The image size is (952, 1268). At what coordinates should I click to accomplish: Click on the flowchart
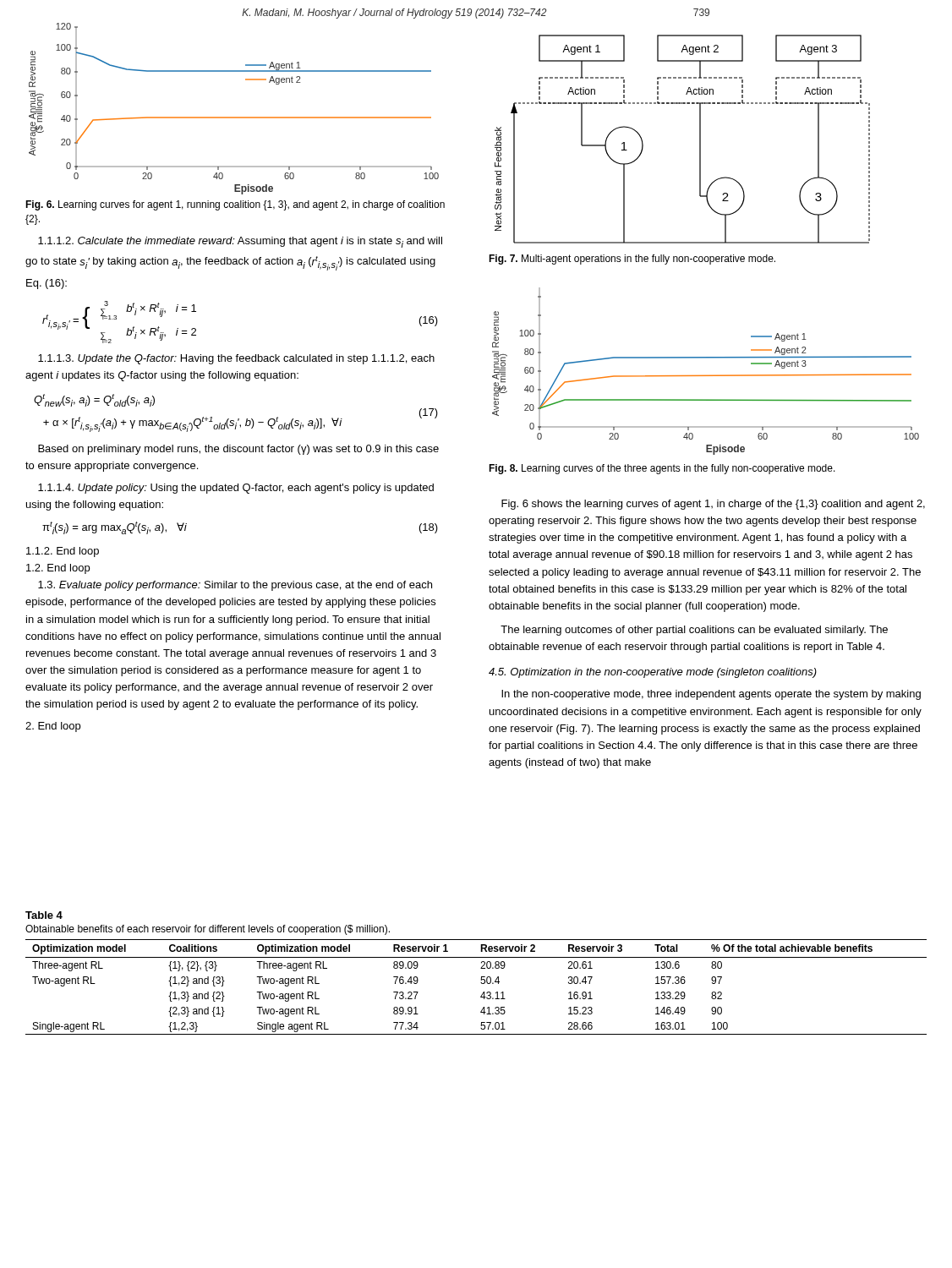point(708,133)
